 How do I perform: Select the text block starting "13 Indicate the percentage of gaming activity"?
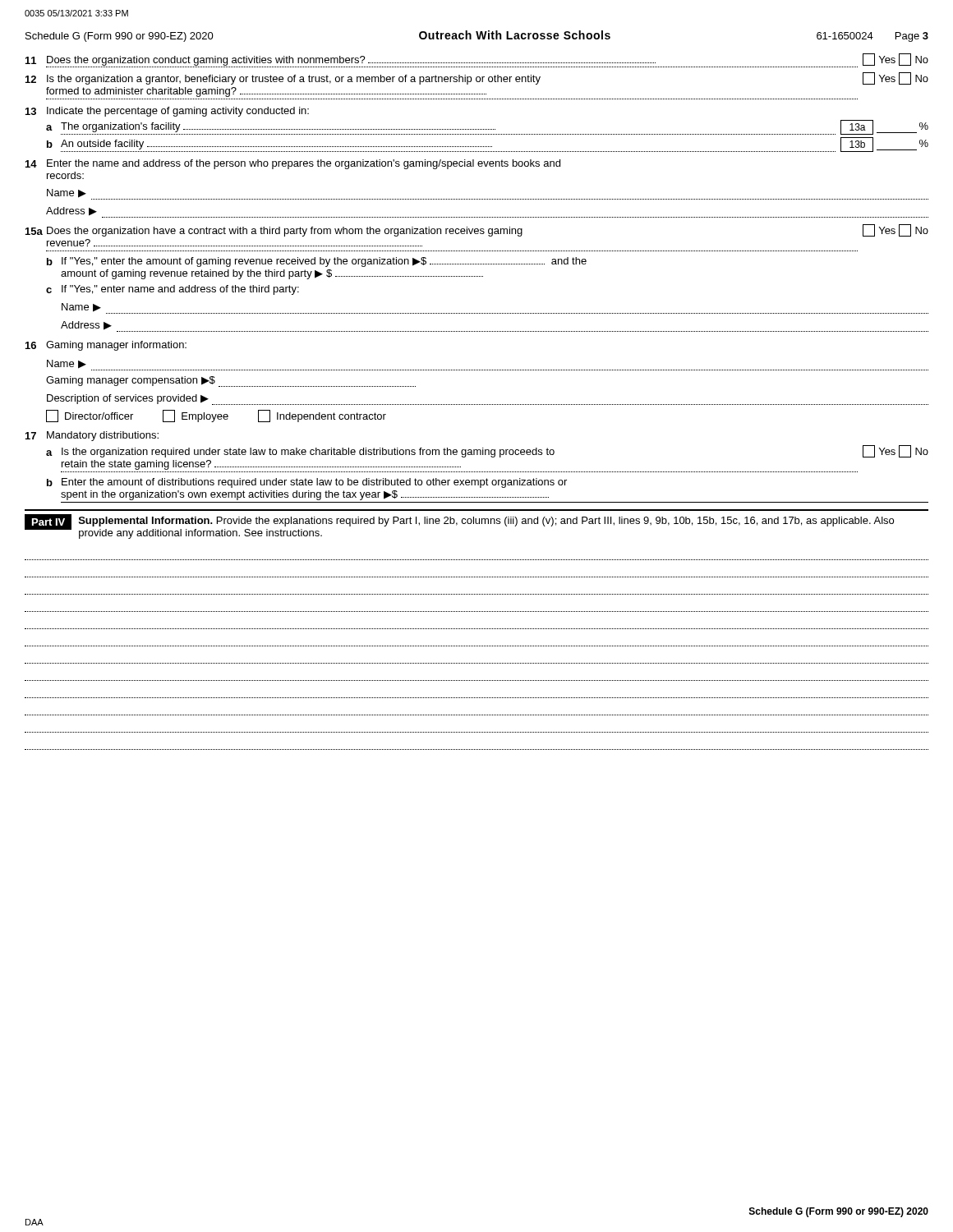point(167,111)
